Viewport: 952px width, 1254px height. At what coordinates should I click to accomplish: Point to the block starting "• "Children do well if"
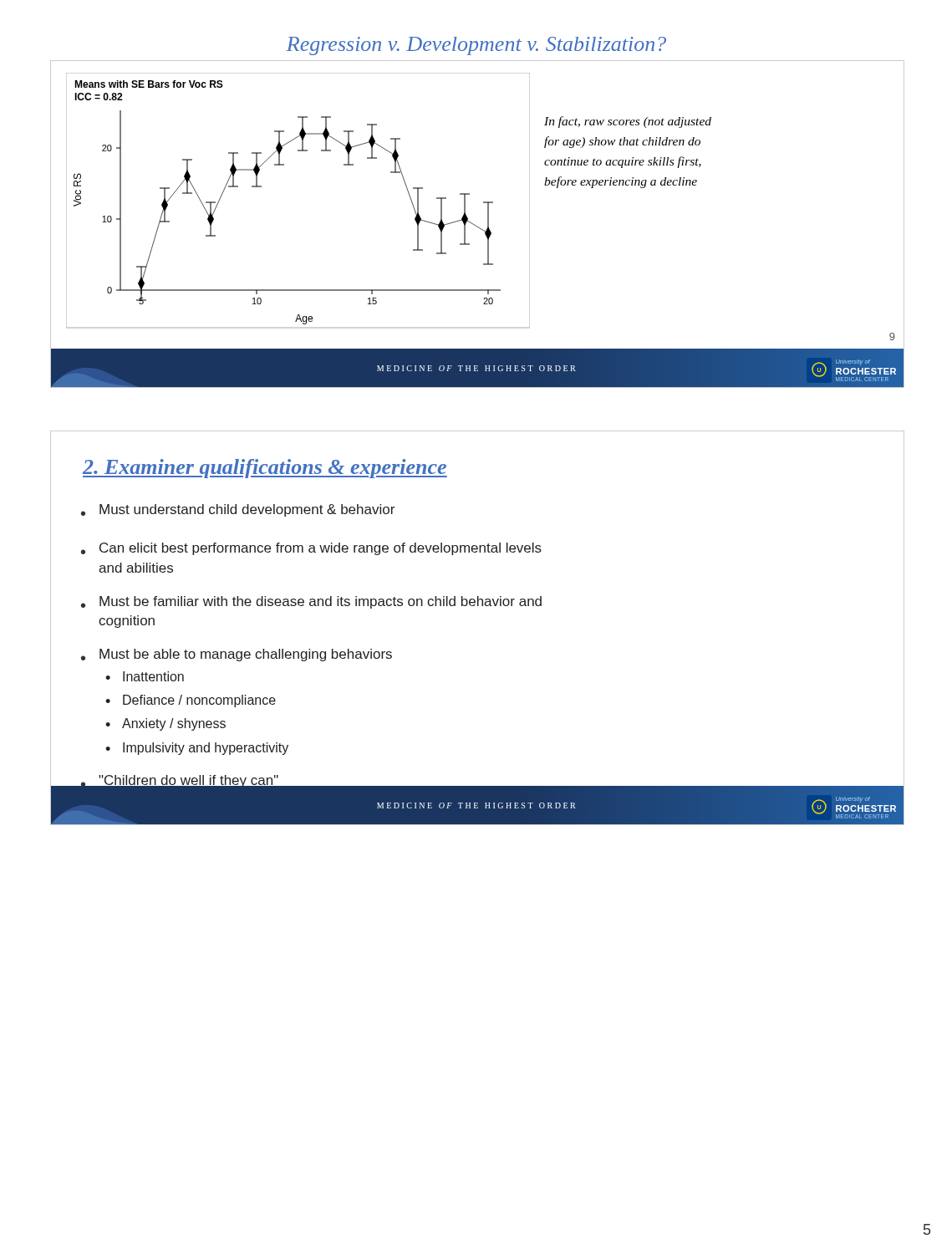click(473, 783)
